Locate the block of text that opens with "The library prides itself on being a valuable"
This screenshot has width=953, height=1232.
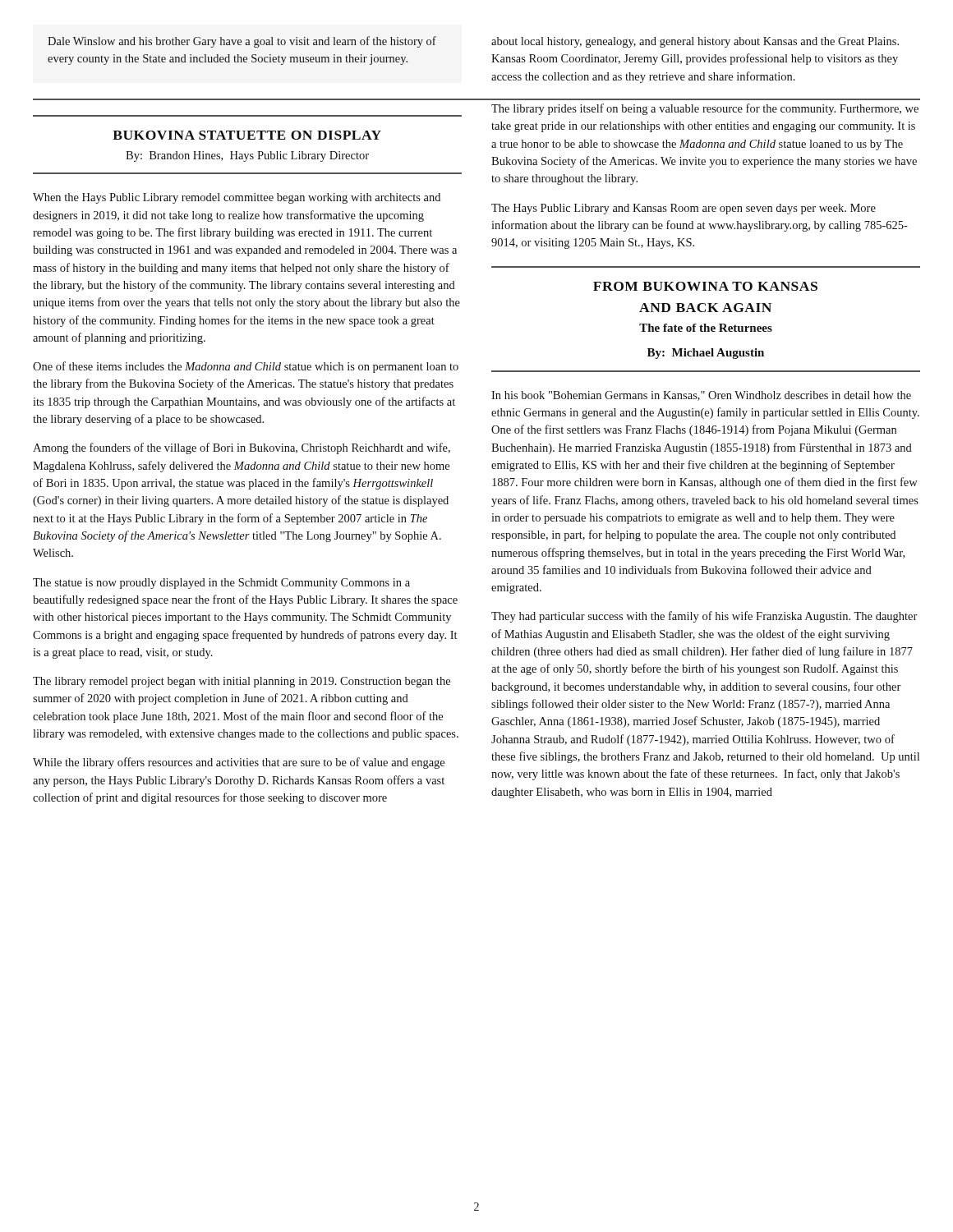point(705,143)
